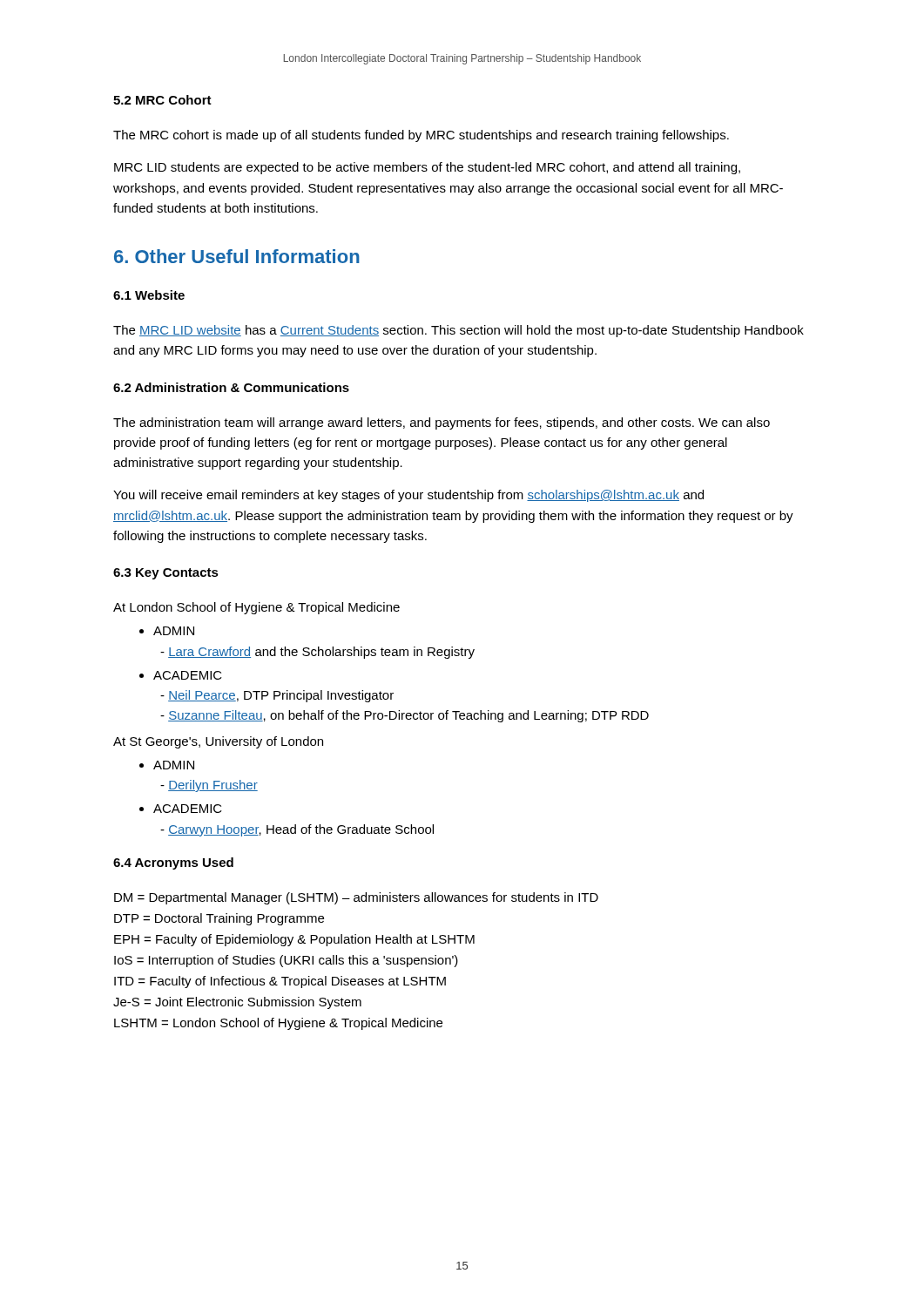Find the region starting "ADMIN - Derilyn Frusher"
This screenshot has width=924, height=1307.
coord(167,765)
